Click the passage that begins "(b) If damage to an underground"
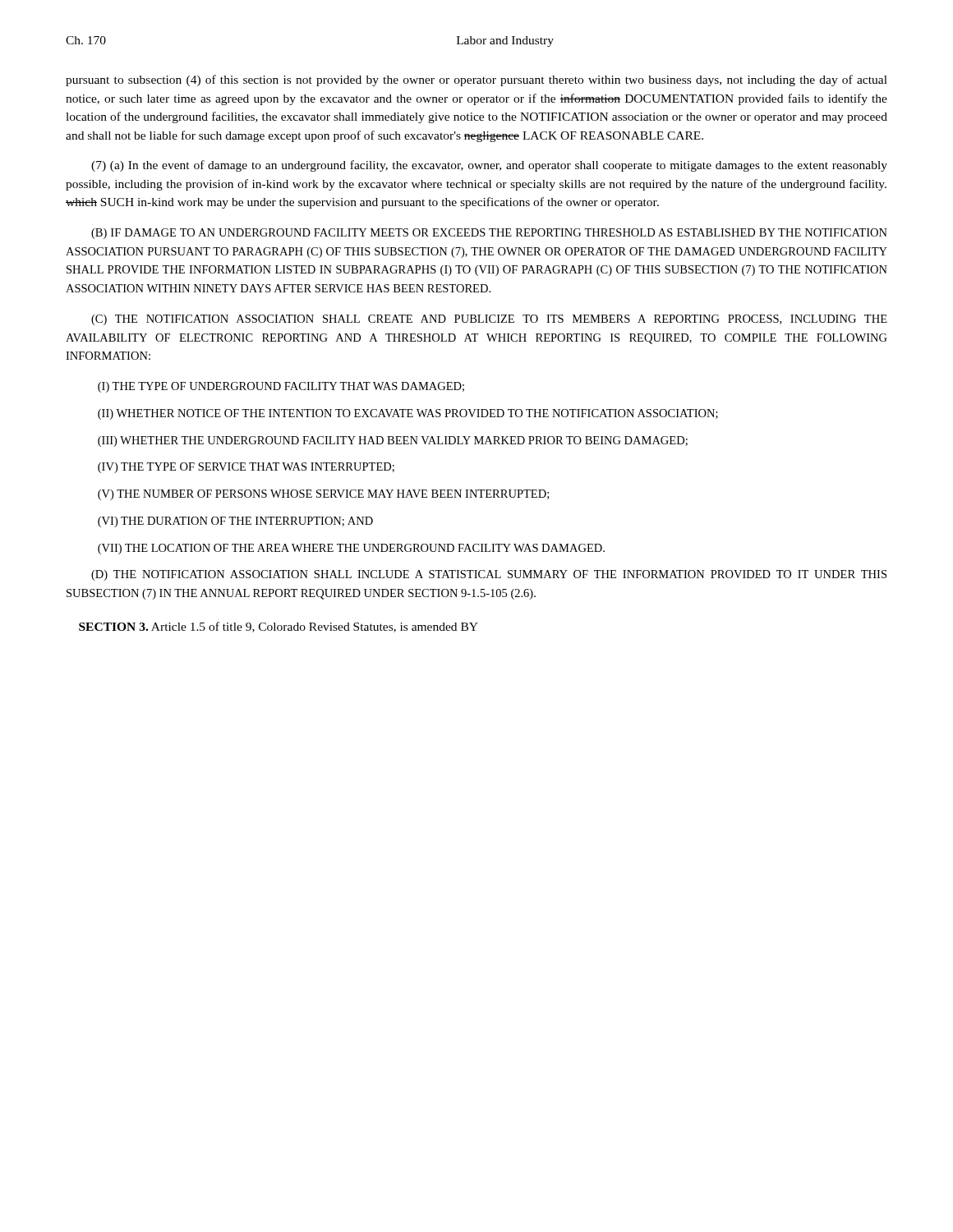953x1232 pixels. (x=476, y=260)
